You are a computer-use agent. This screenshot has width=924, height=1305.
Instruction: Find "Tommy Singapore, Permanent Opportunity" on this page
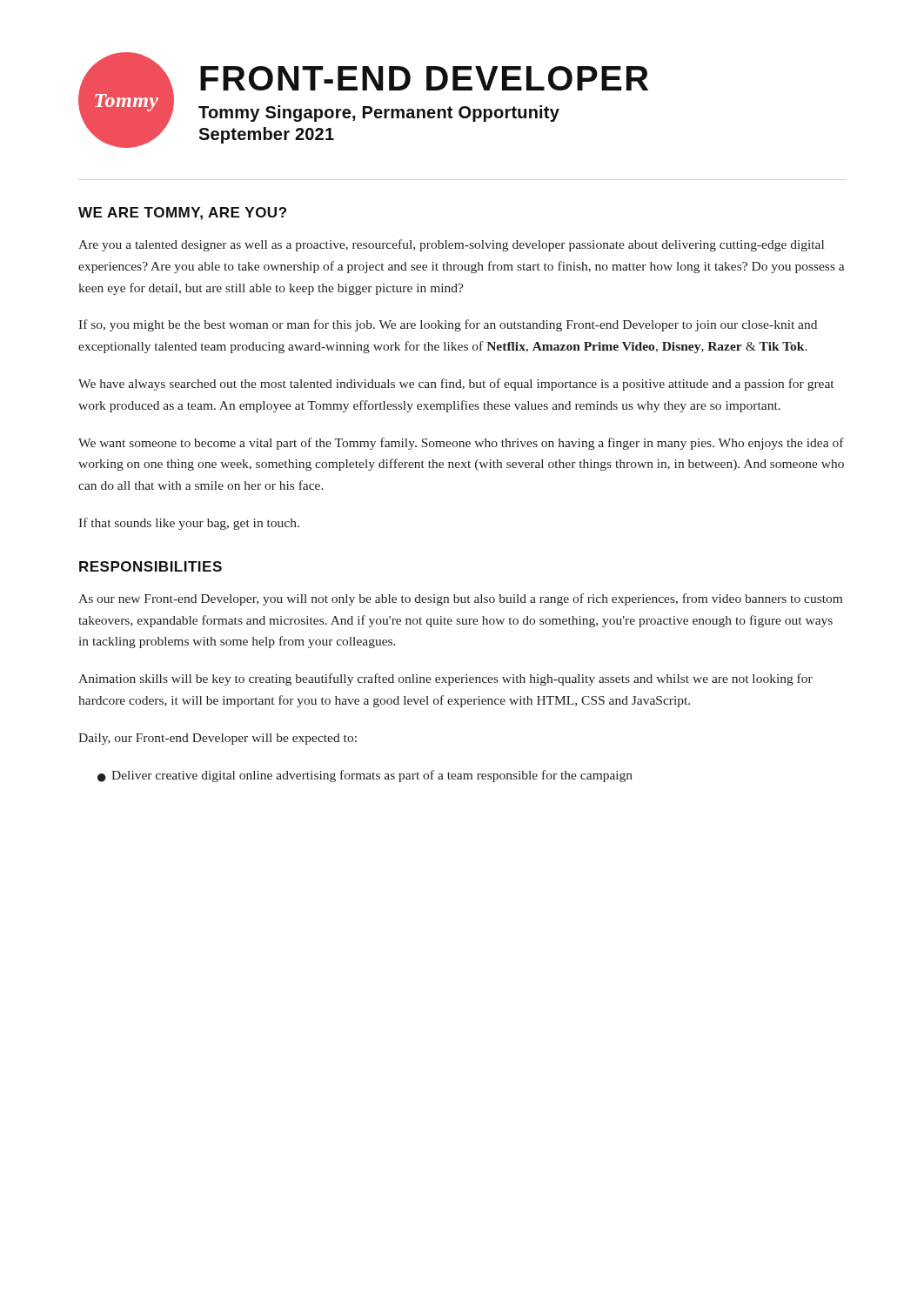click(x=379, y=112)
